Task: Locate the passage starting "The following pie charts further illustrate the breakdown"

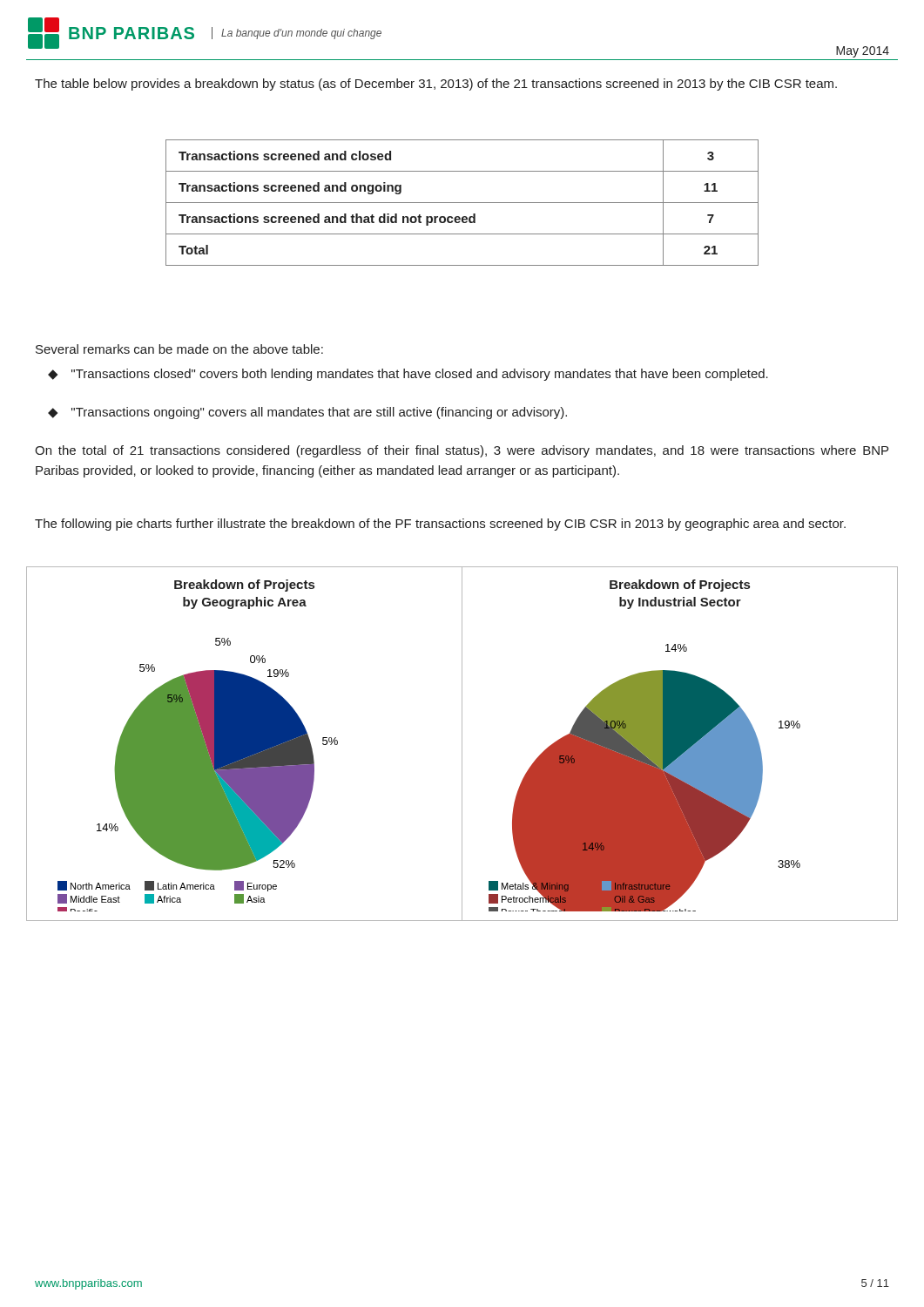Action: click(x=441, y=523)
